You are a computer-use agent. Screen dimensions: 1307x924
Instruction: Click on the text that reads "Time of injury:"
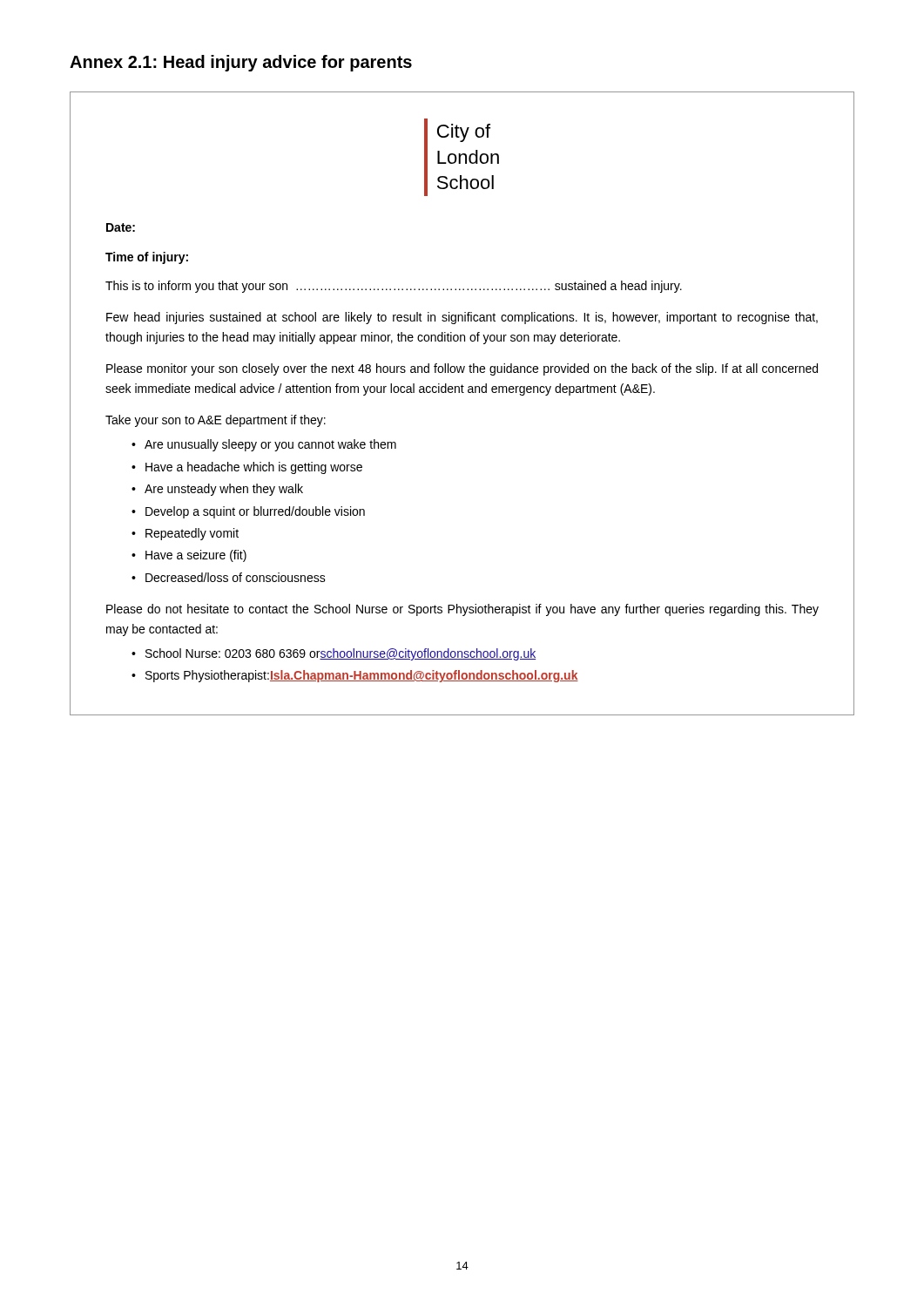(147, 257)
